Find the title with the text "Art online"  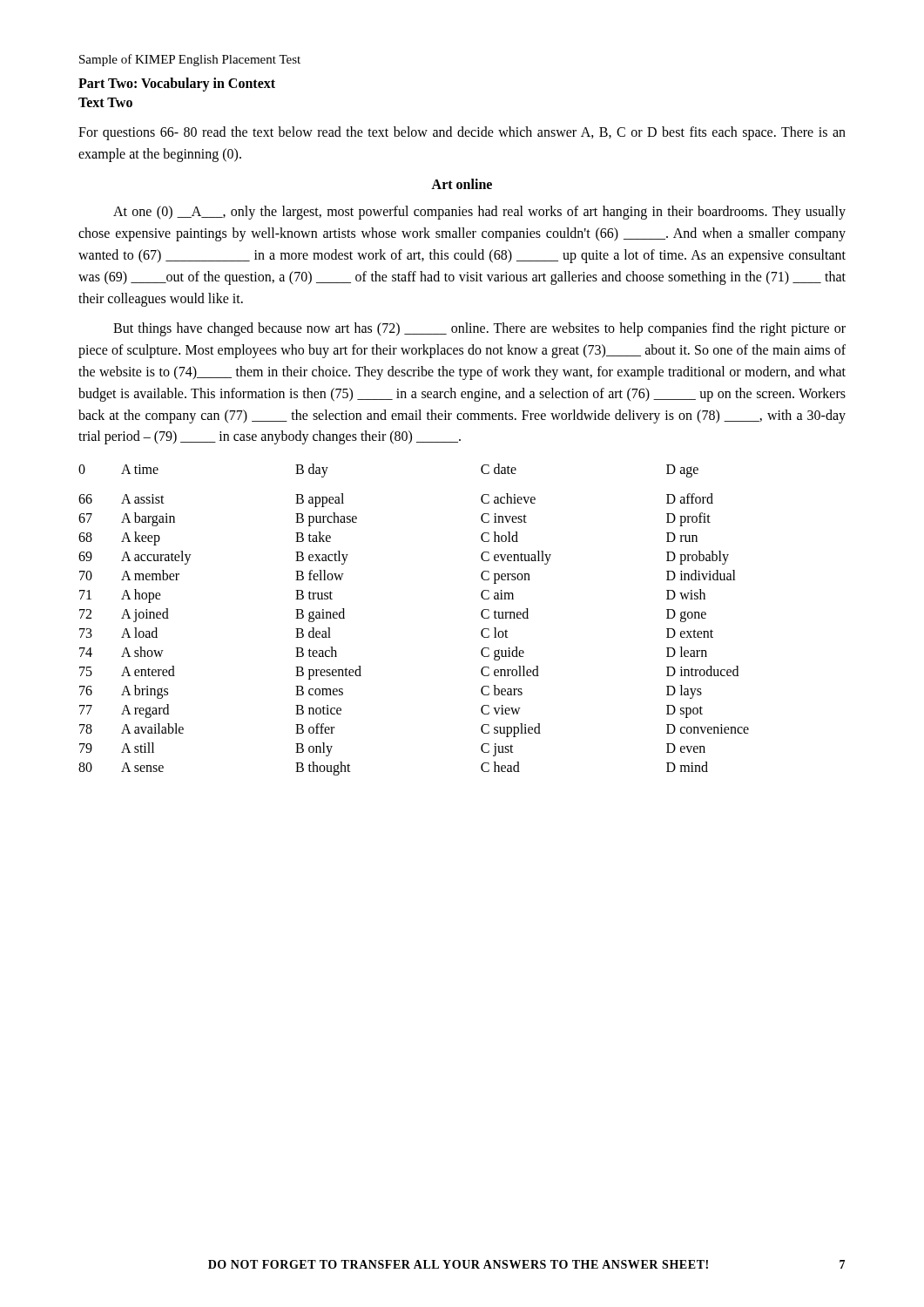point(462,185)
